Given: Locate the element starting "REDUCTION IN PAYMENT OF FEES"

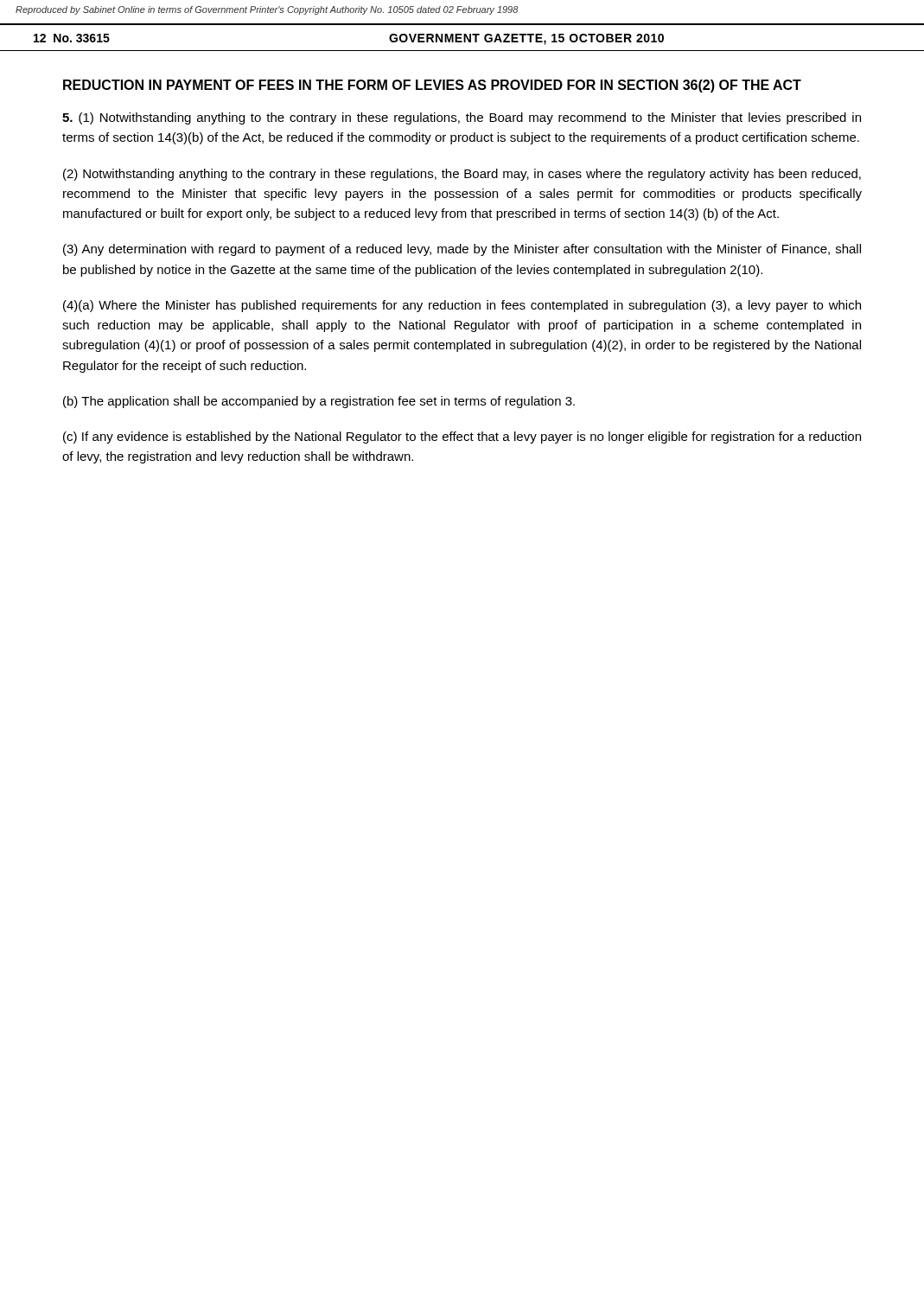Looking at the screenshot, I should pos(432,85).
